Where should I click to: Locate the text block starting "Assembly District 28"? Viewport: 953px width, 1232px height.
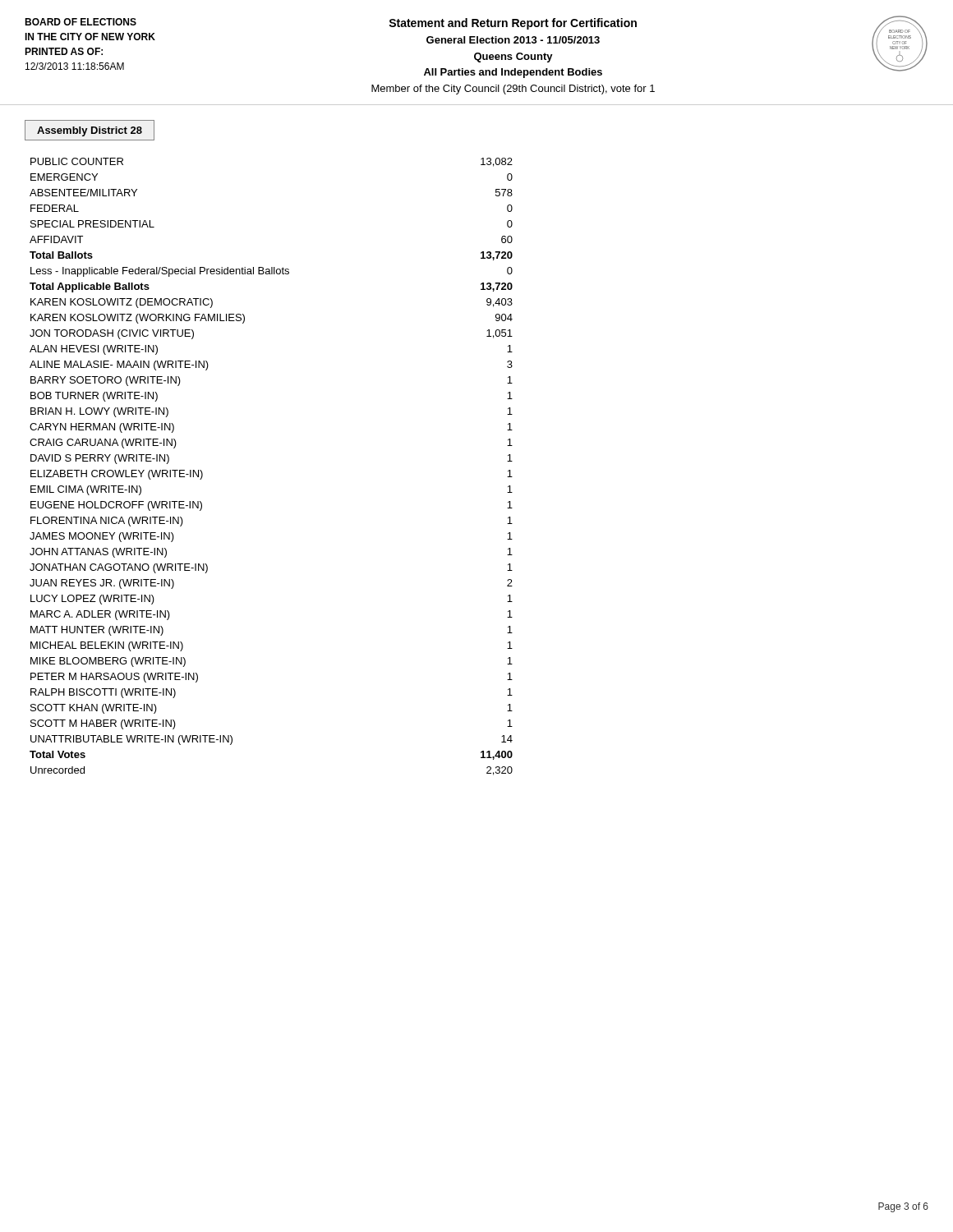click(x=90, y=130)
